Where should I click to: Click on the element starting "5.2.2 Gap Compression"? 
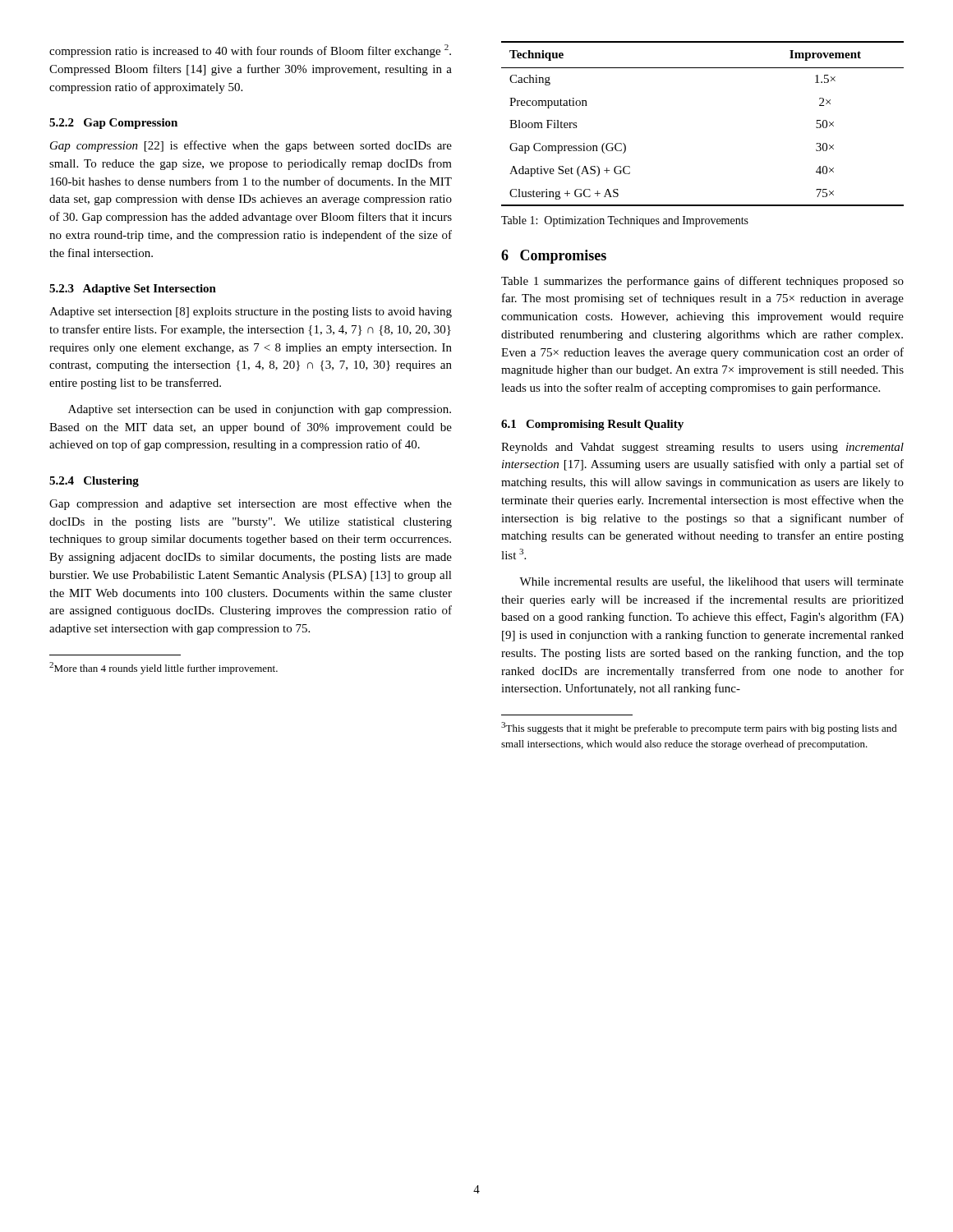(x=113, y=124)
